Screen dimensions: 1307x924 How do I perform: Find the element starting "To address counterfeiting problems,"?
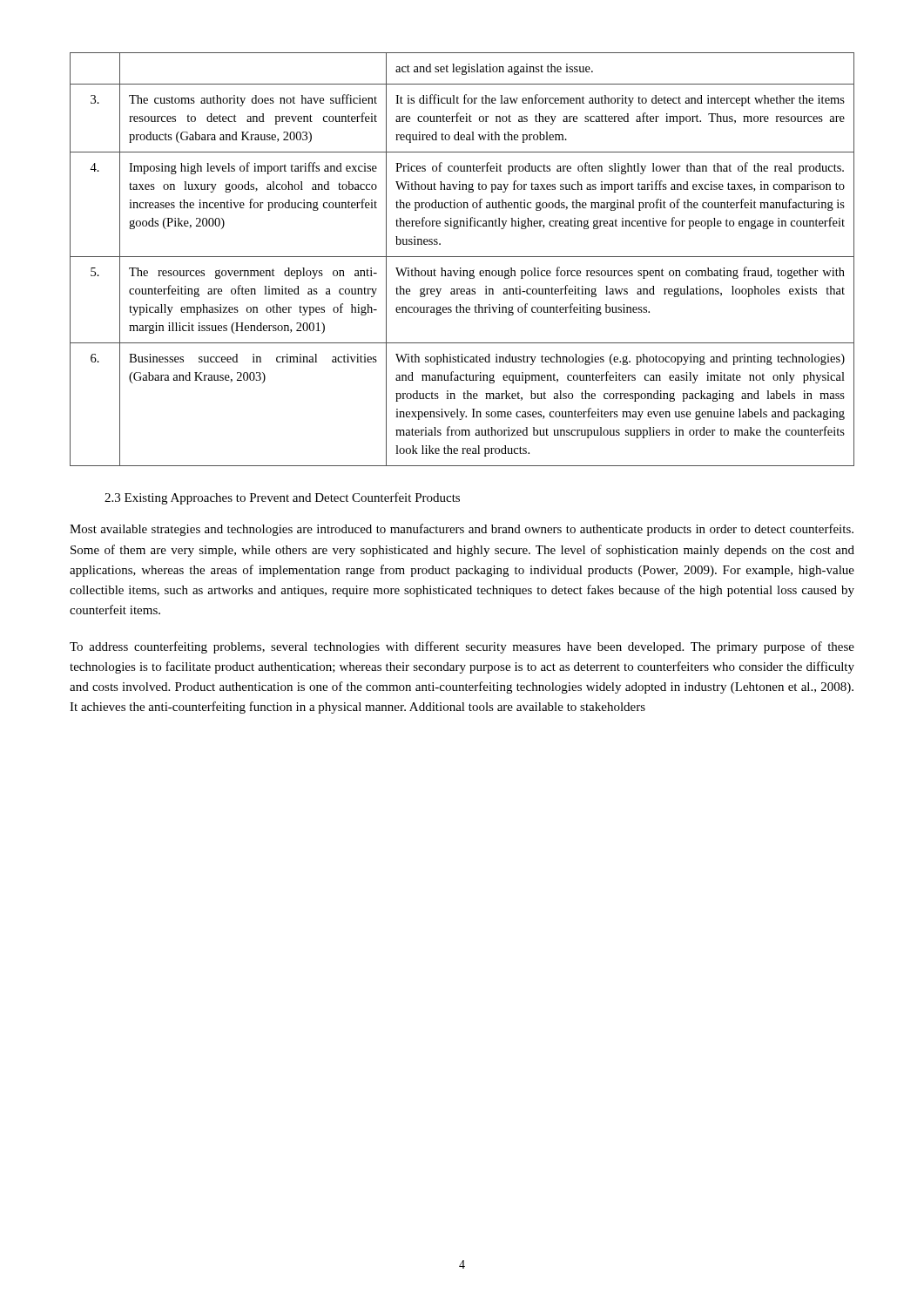coord(462,677)
